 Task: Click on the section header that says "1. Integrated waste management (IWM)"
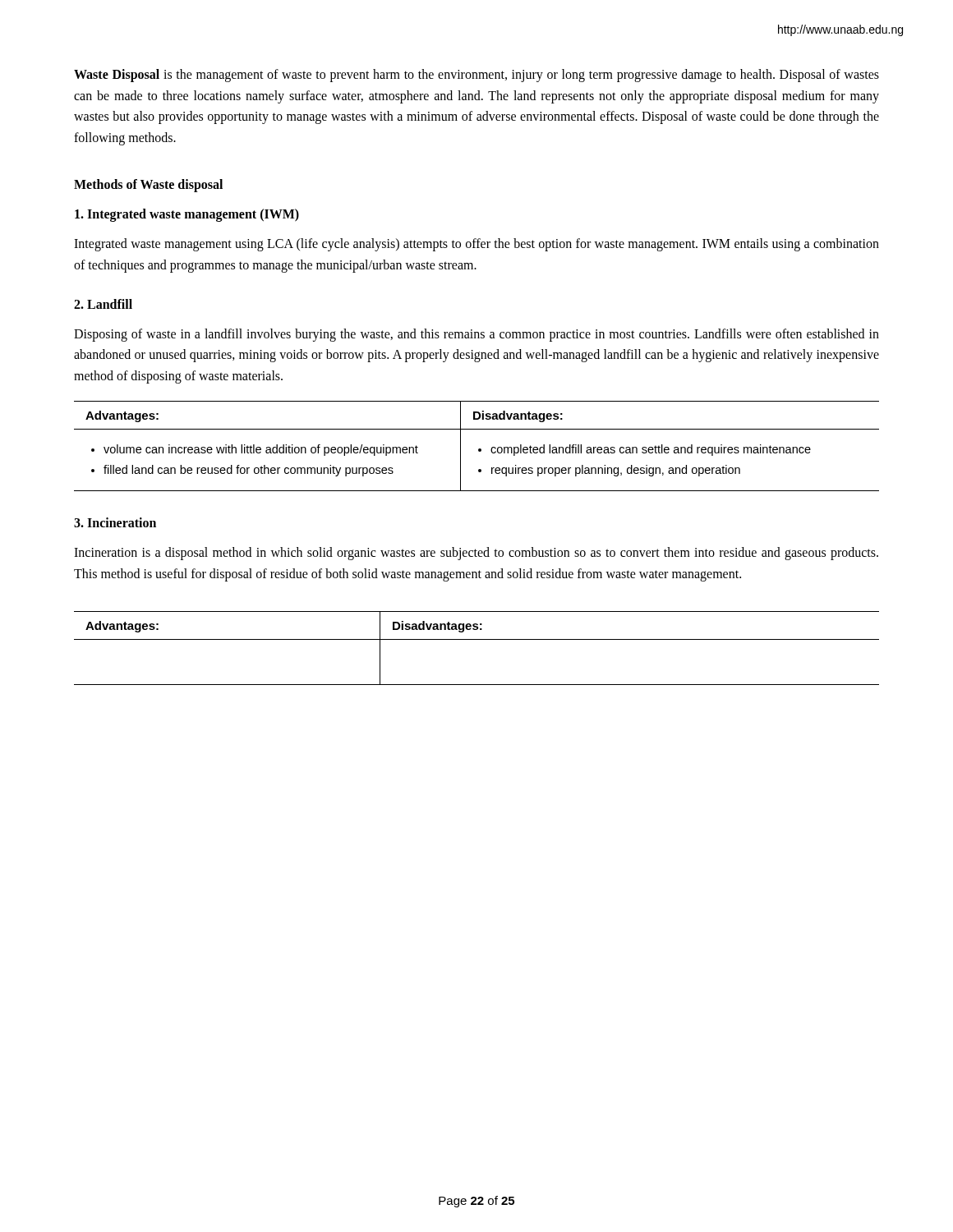click(187, 214)
